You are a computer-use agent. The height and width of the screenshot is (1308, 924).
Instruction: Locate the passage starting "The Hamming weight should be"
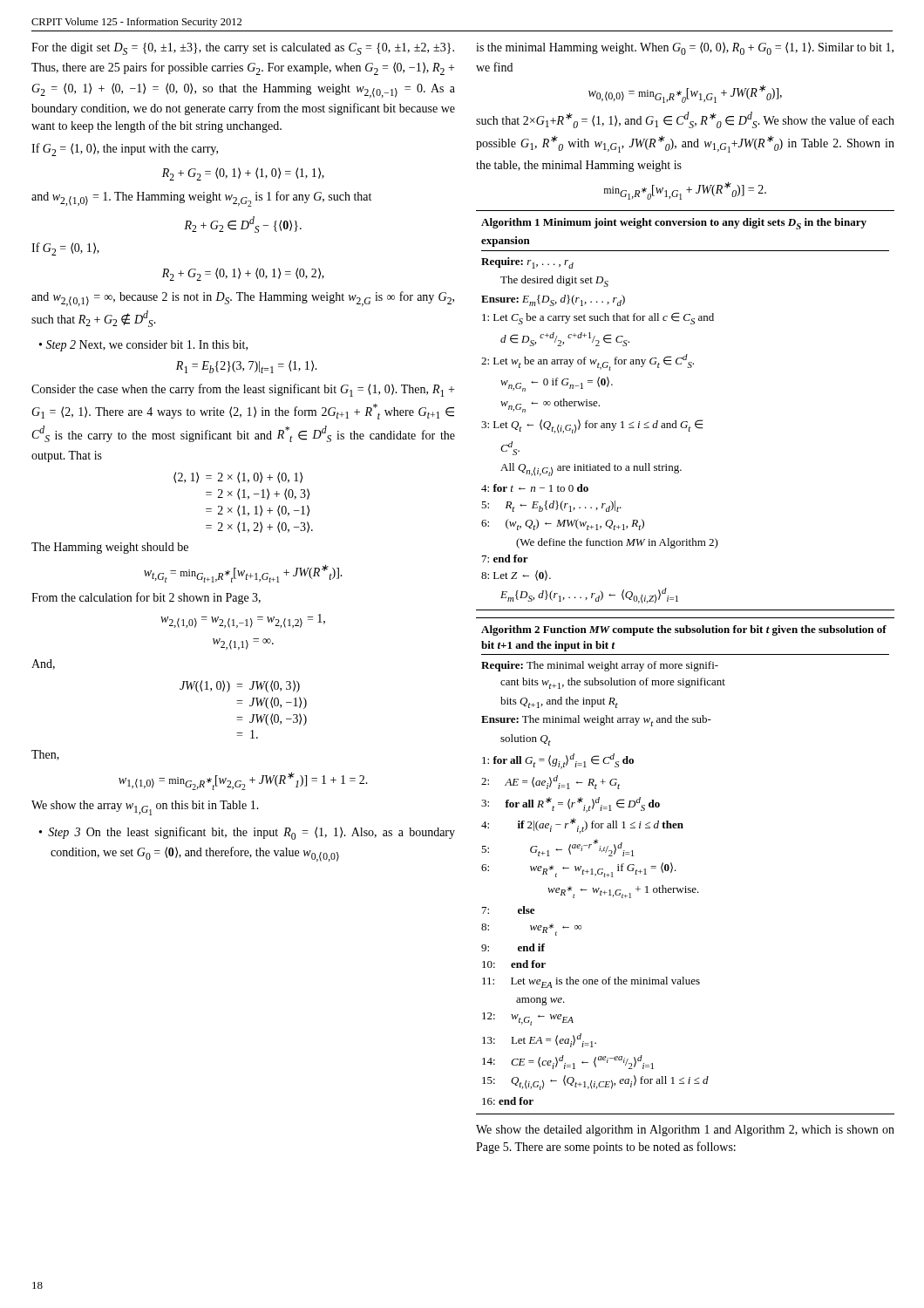point(110,548)
